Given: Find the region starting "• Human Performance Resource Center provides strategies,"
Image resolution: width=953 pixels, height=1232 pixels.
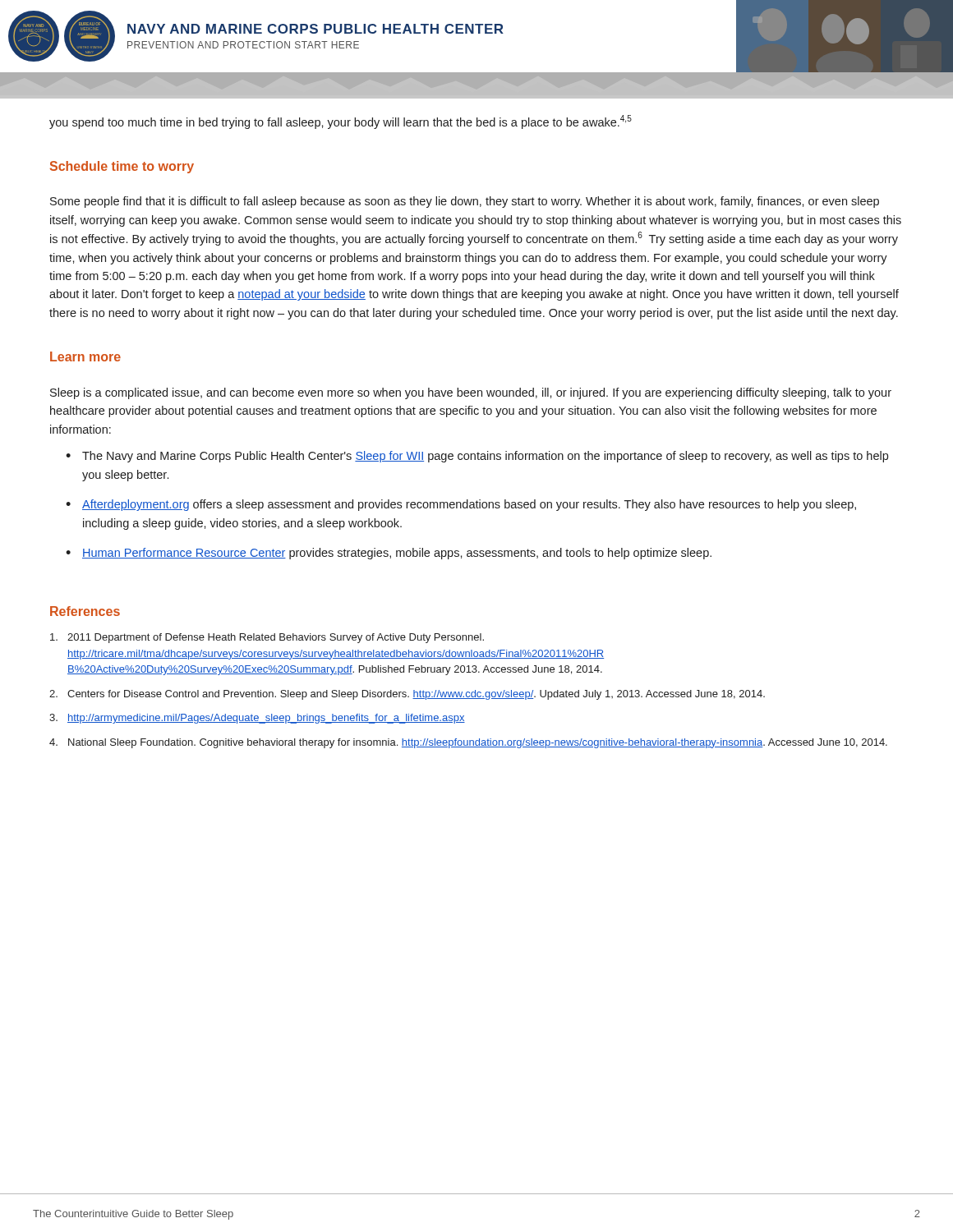Looking at the screenshot, I should tap(485, 555).
